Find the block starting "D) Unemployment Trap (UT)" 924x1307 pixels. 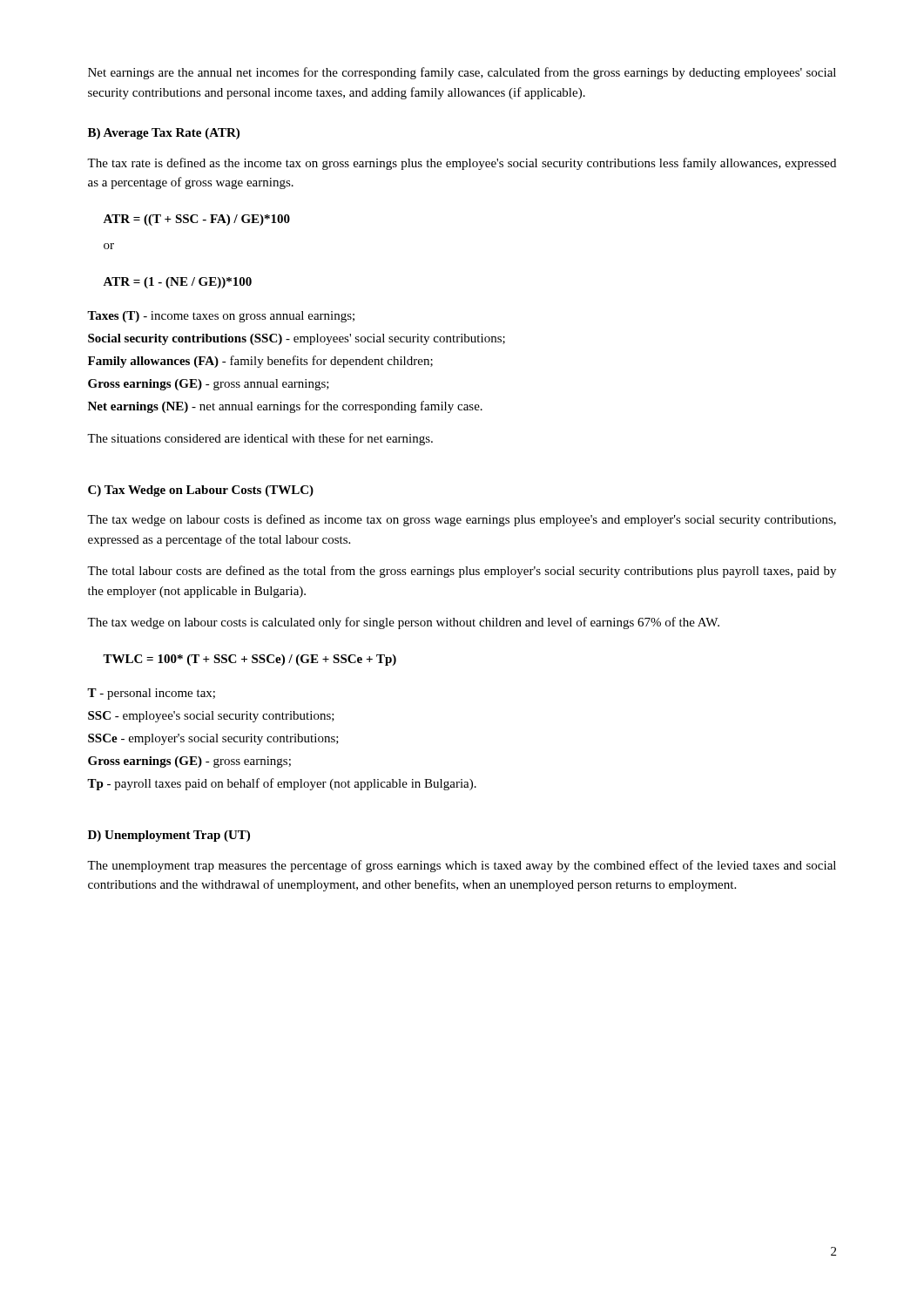coord(169,836)
